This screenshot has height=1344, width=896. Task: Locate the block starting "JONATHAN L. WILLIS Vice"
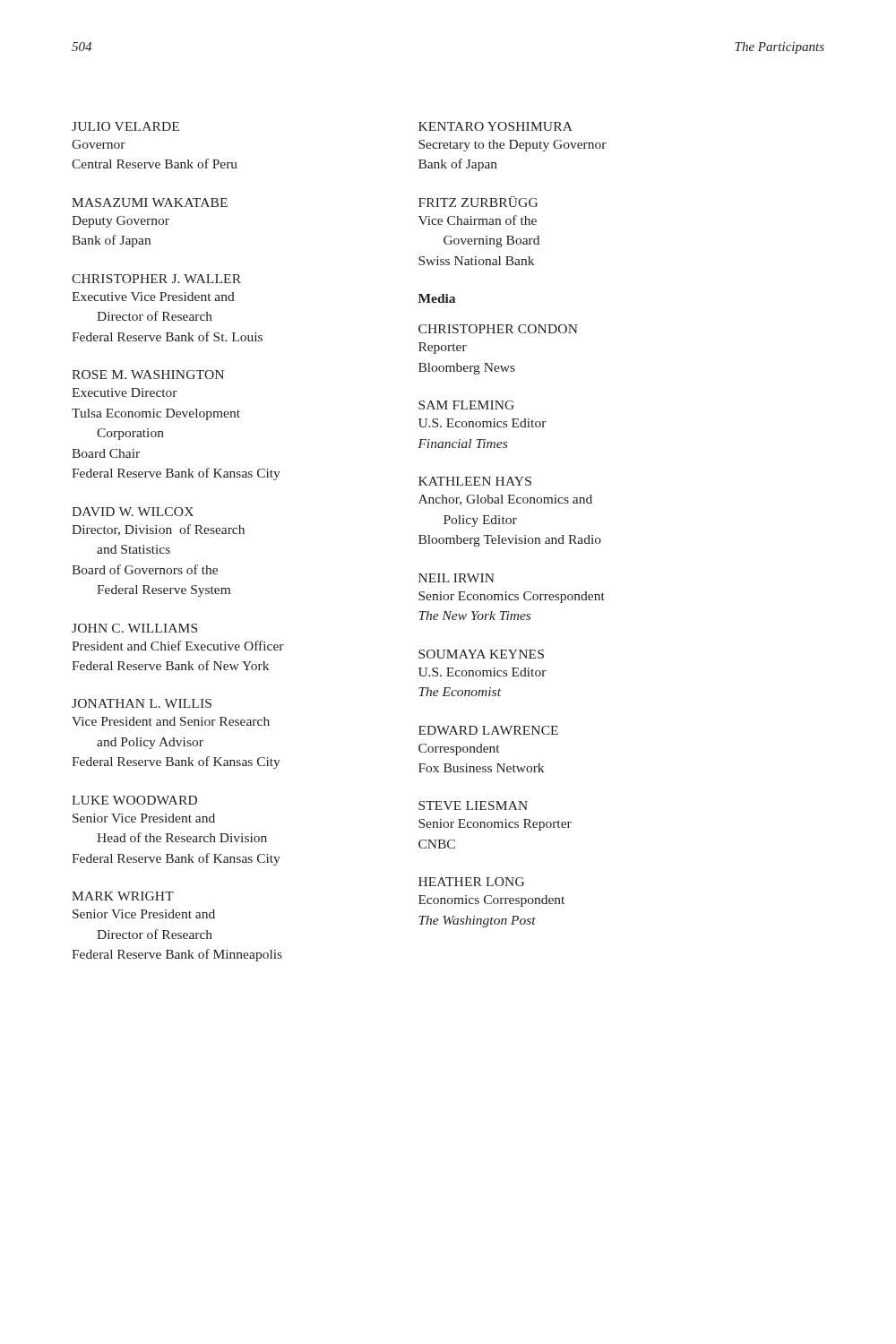[x=231, y=734]
